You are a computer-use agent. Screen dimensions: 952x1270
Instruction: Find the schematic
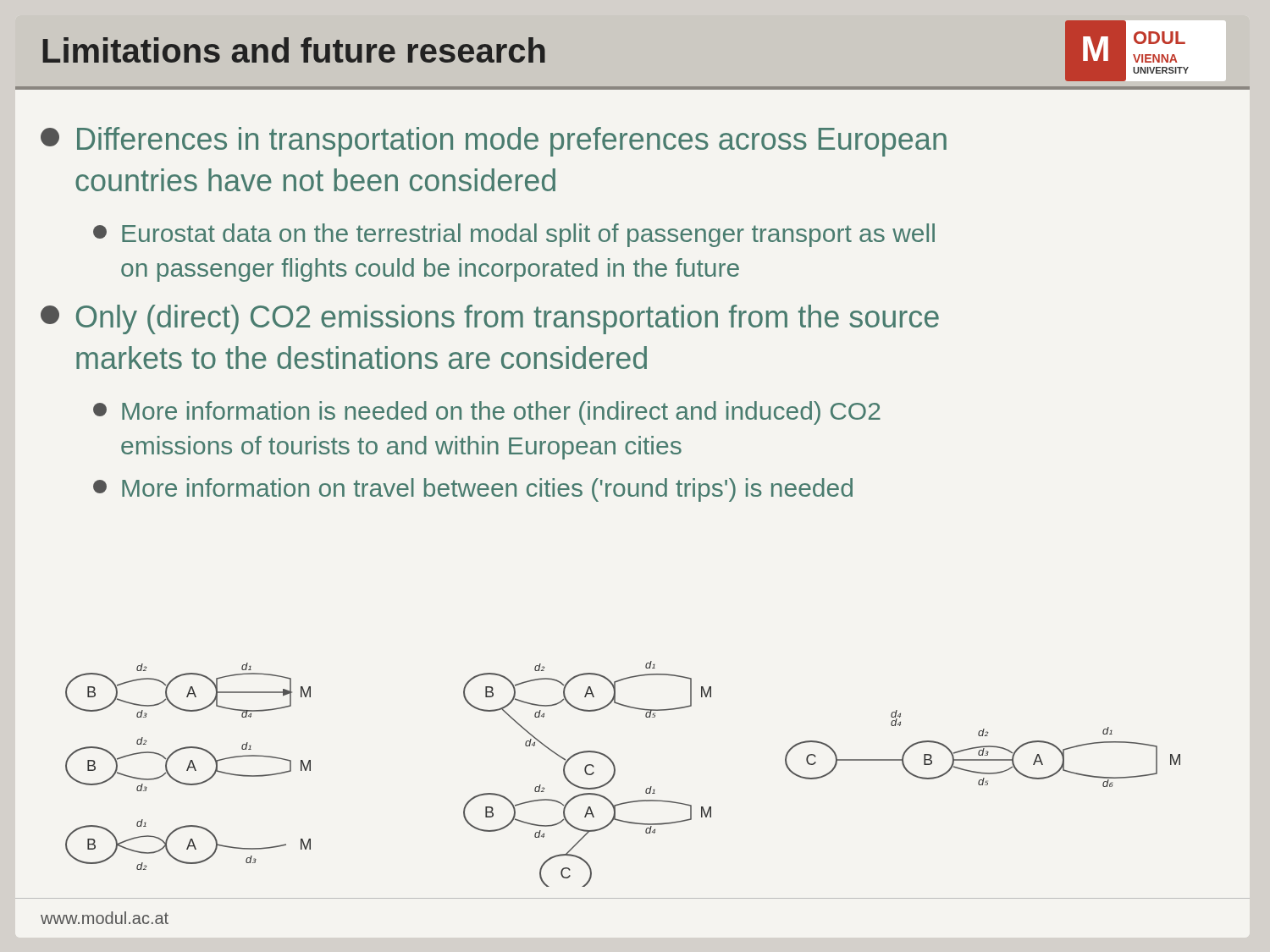click(x=632, y=773)
